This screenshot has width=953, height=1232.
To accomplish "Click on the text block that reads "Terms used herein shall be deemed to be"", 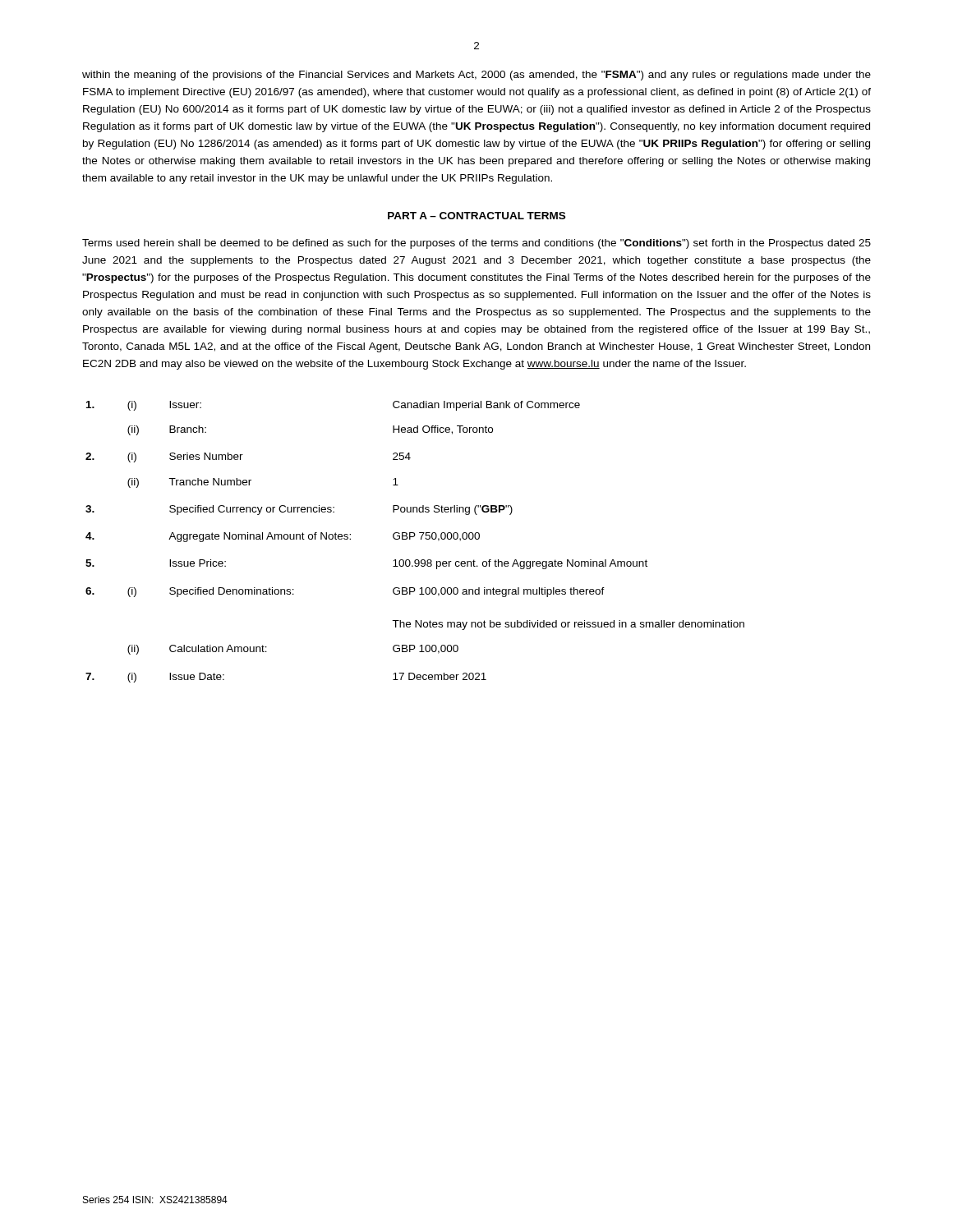I will [x=476, y=303].
